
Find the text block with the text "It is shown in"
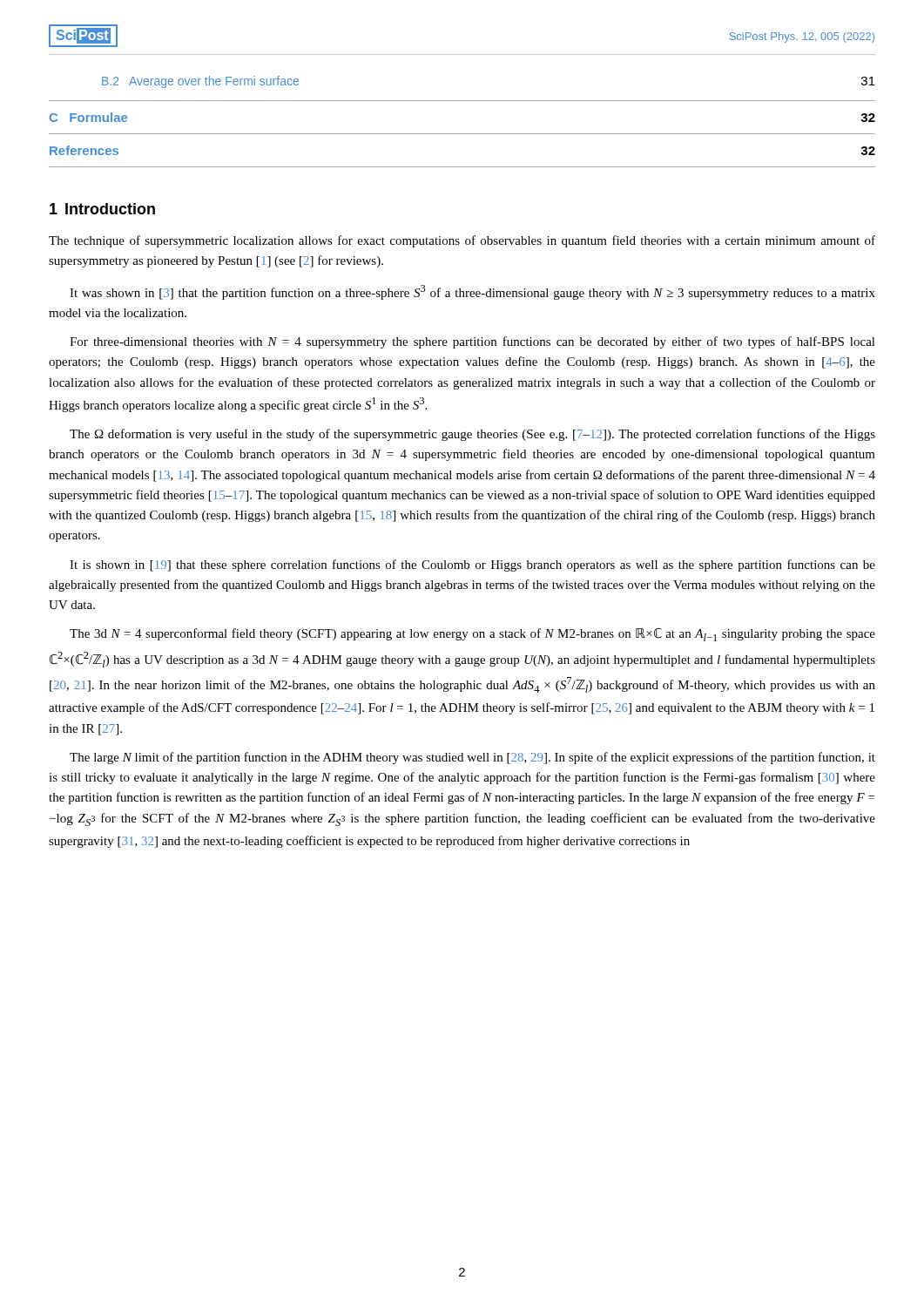tap(462, 585)
